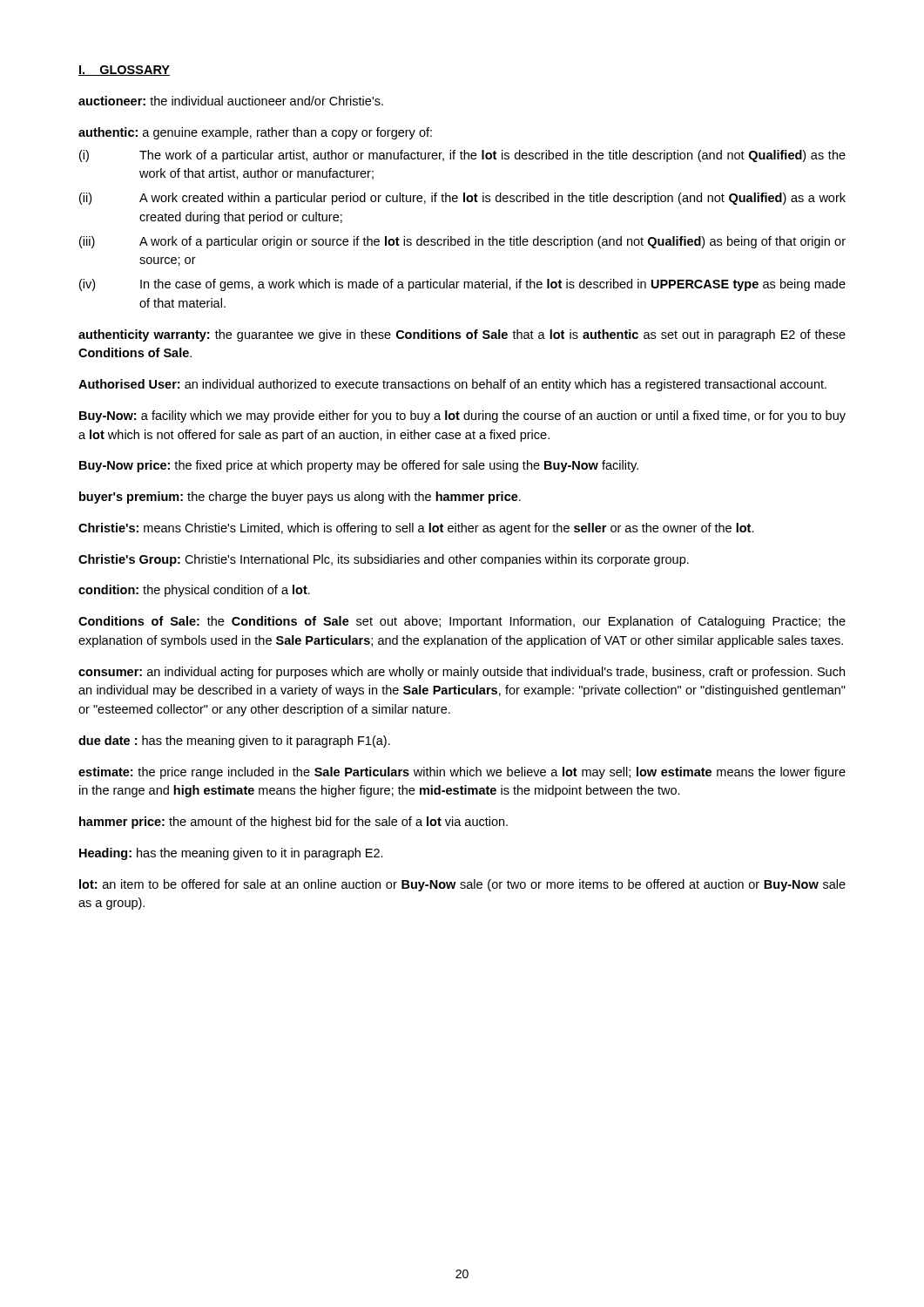
Task: Navigate to the region starting "auctioneer: the individual auctioneer and/or Christie's."
Action: [x=231, y=101]
